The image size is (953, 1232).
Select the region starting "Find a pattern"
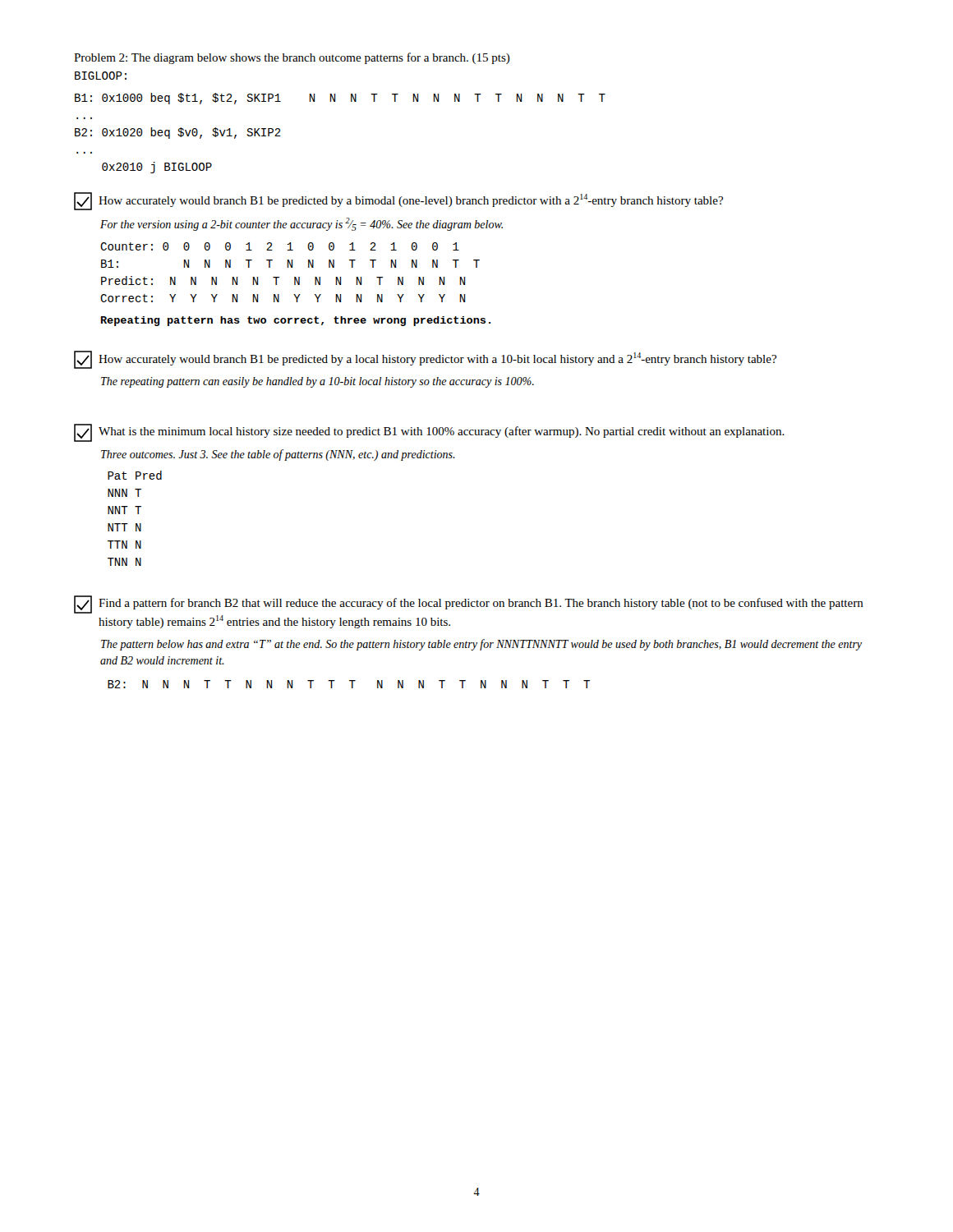coord(476,613)
